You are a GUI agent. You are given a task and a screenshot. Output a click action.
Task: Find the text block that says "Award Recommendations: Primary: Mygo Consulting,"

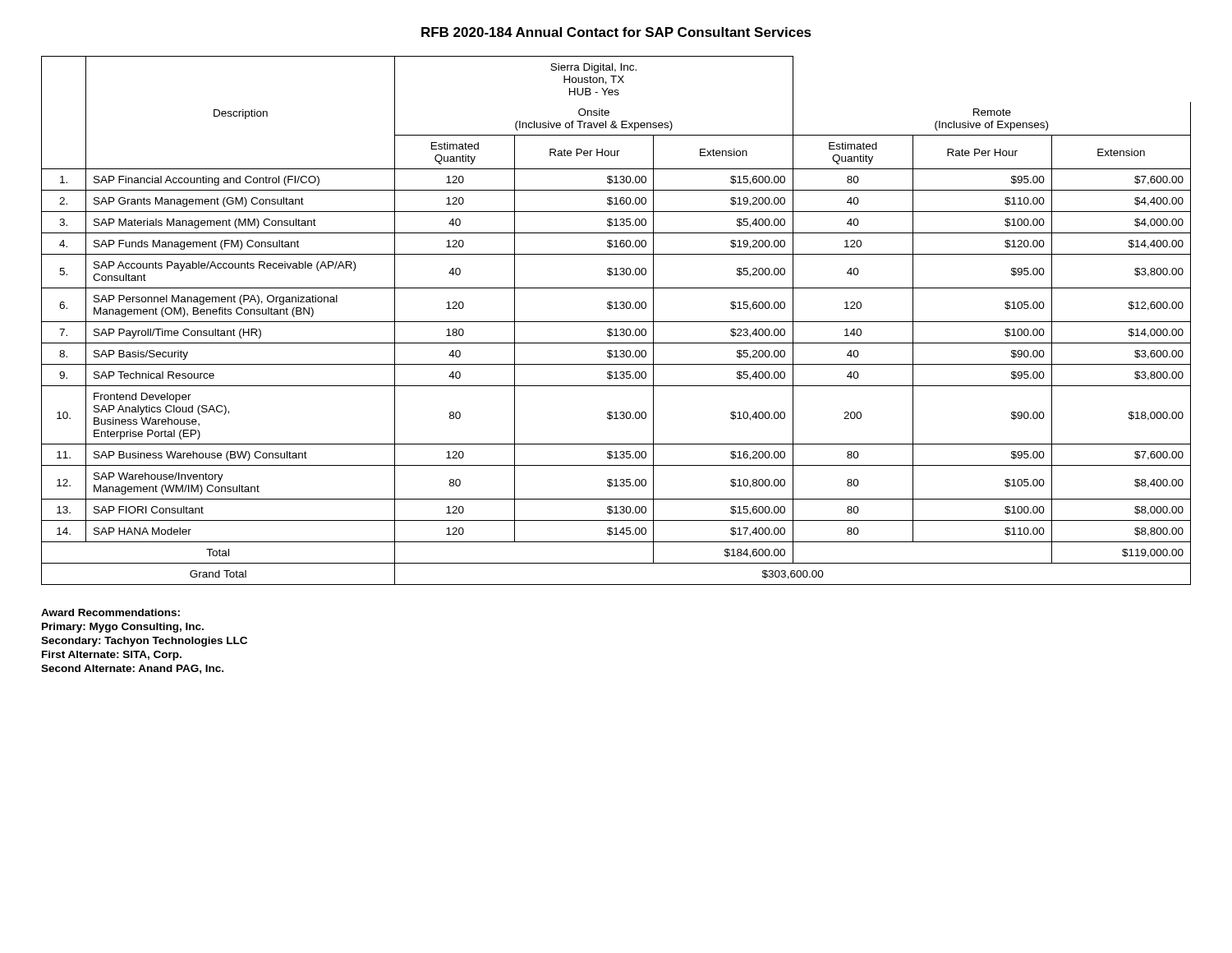(x=110, y=612)
